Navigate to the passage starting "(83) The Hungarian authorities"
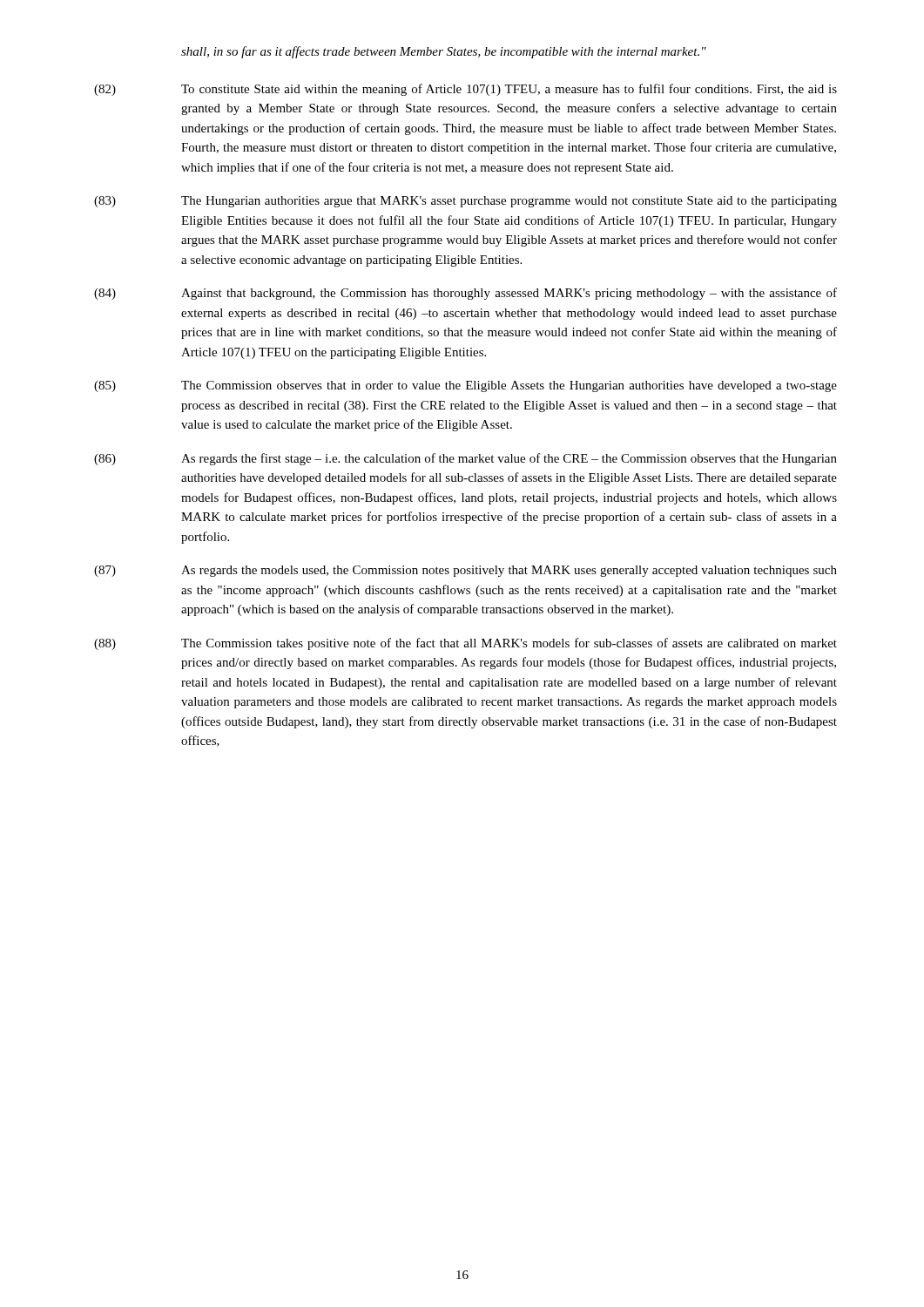Screen dimensions: 1307x924 pos(465,230)
